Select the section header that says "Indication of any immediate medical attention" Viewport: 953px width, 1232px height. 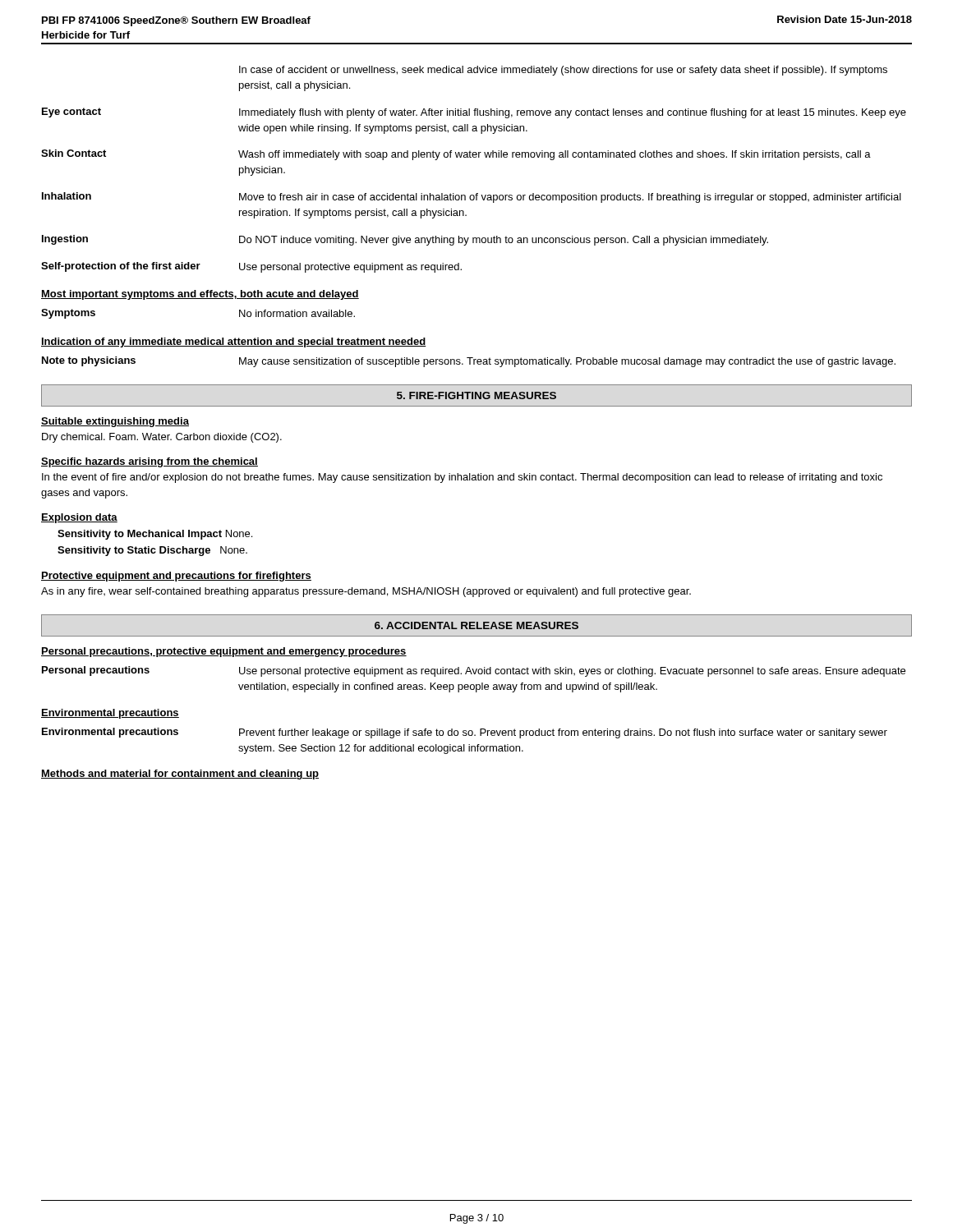coord(233,342)
